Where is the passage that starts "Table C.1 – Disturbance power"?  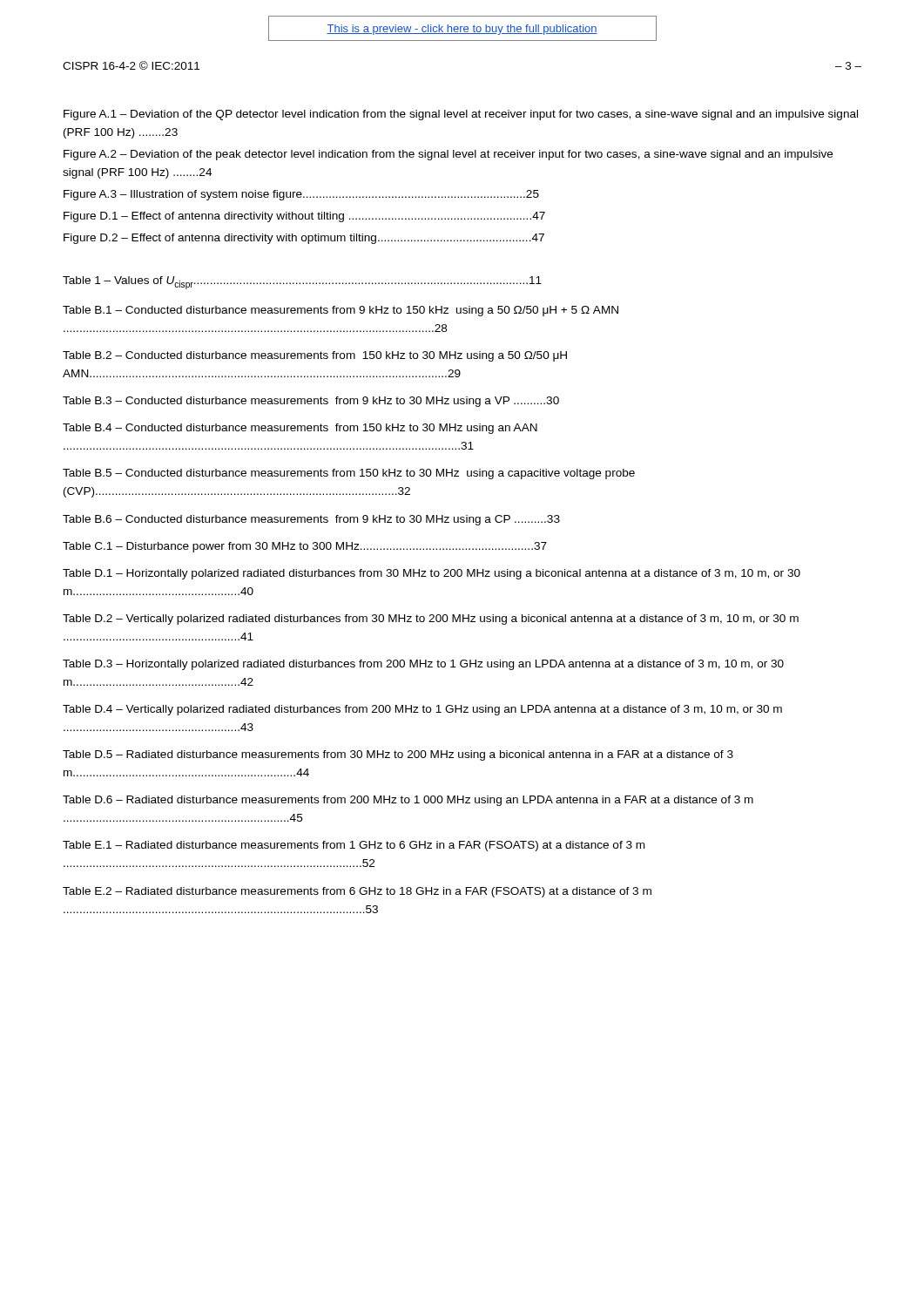click(x=305, y=546)
